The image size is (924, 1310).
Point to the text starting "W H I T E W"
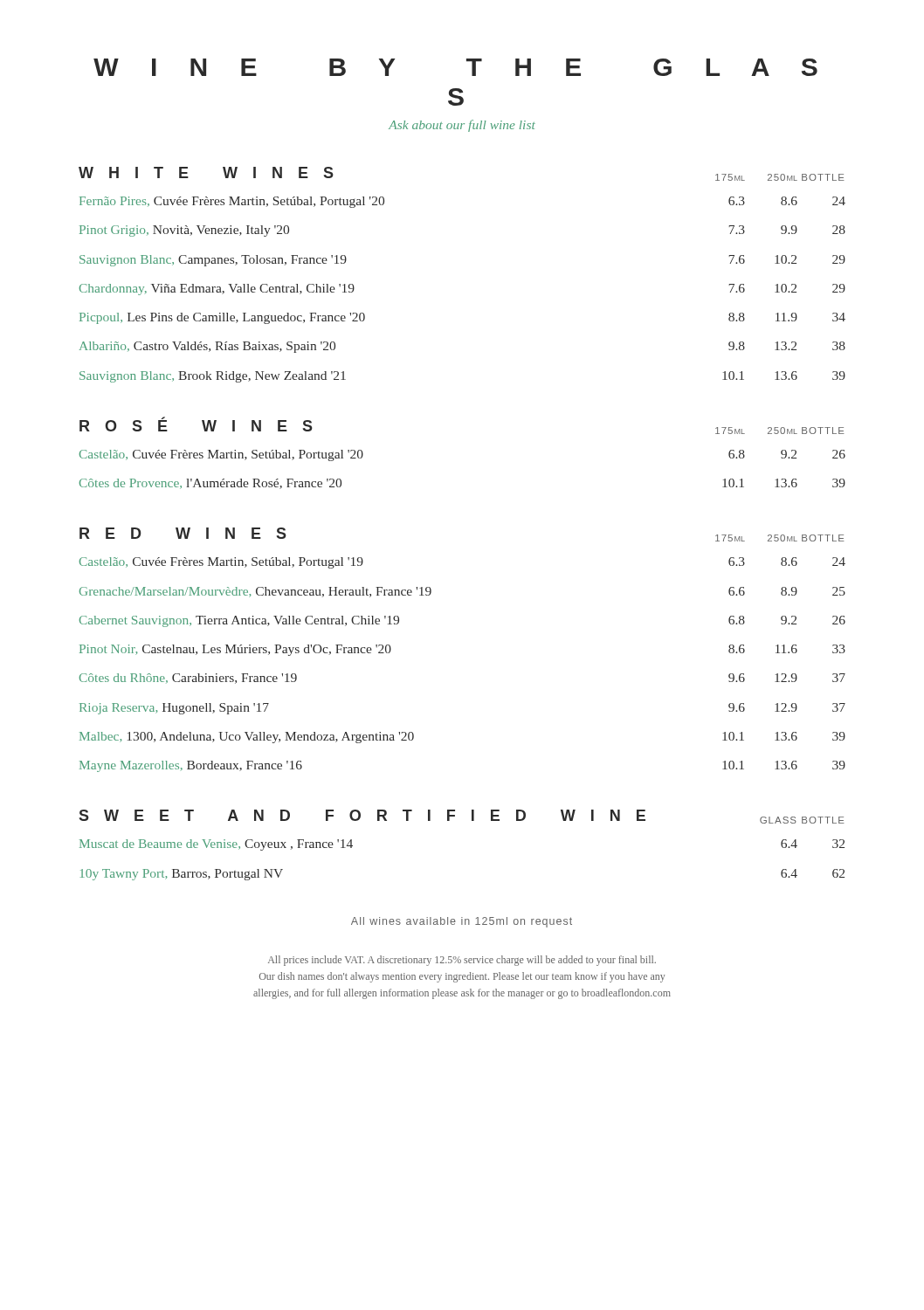[x=85, y=172]
